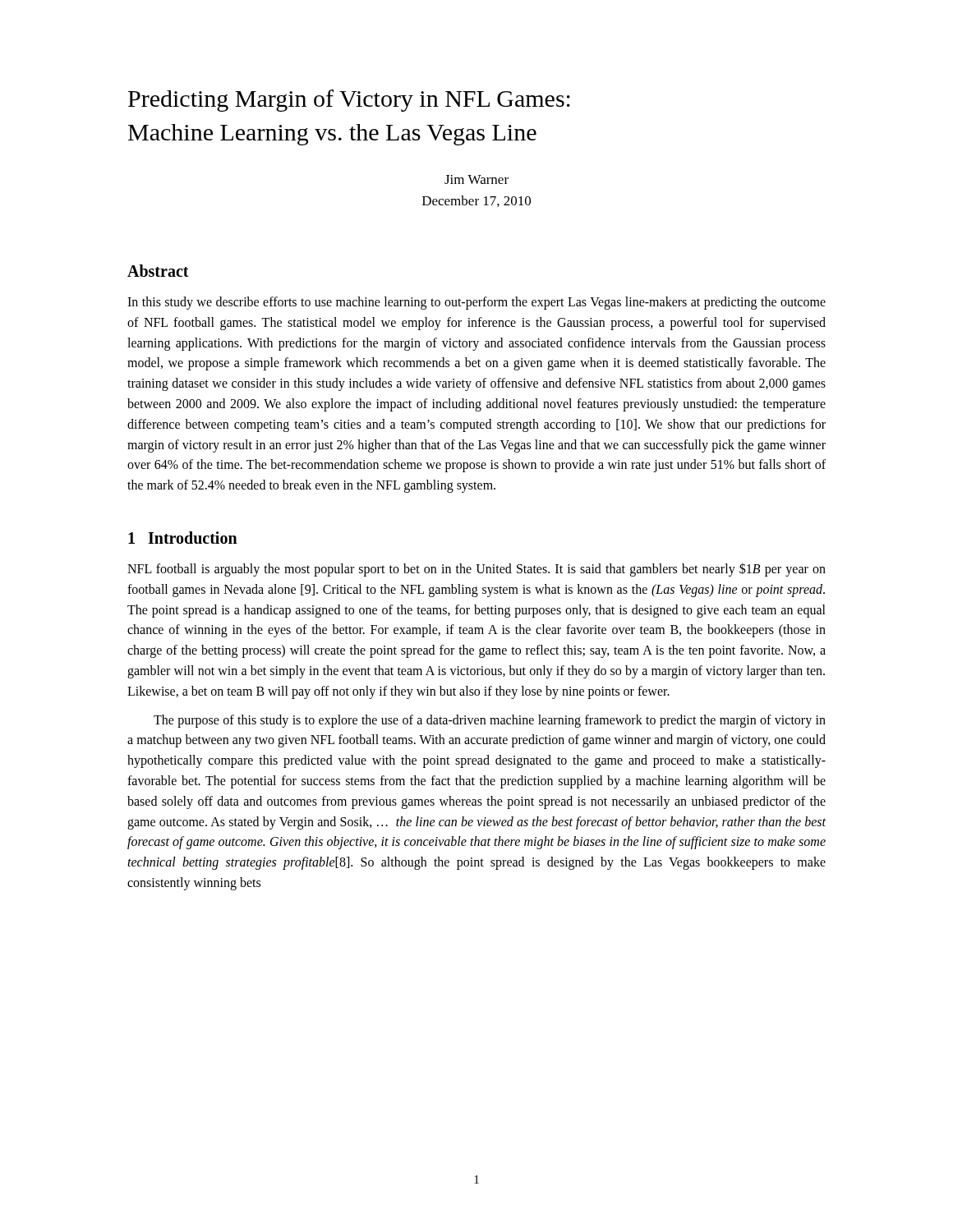Find the title containing "Predicting Margin of"
This screenshot has height=1232, width=953.
[x=476, y=115]
